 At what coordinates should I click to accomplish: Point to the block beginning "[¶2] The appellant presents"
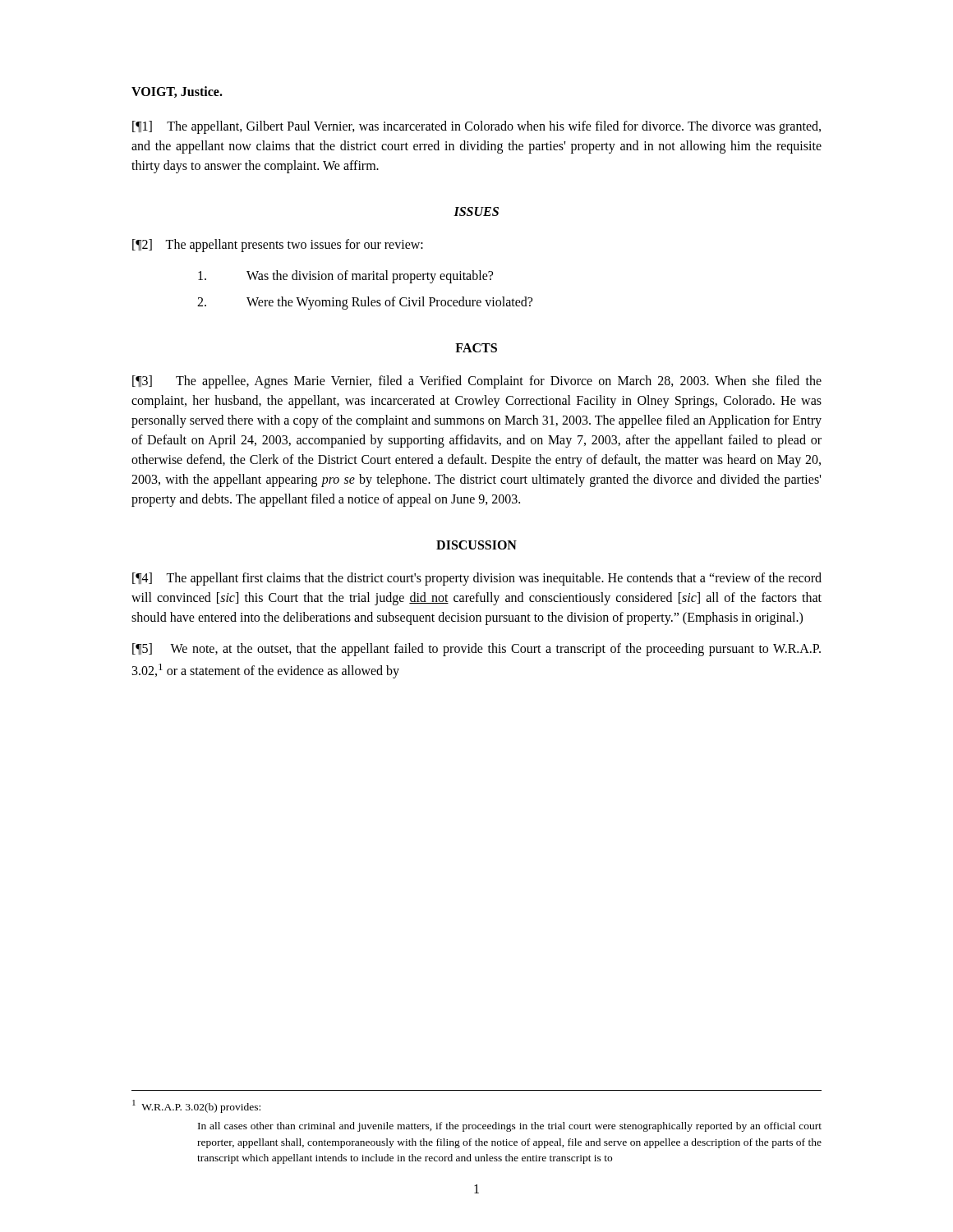(278, 246)
